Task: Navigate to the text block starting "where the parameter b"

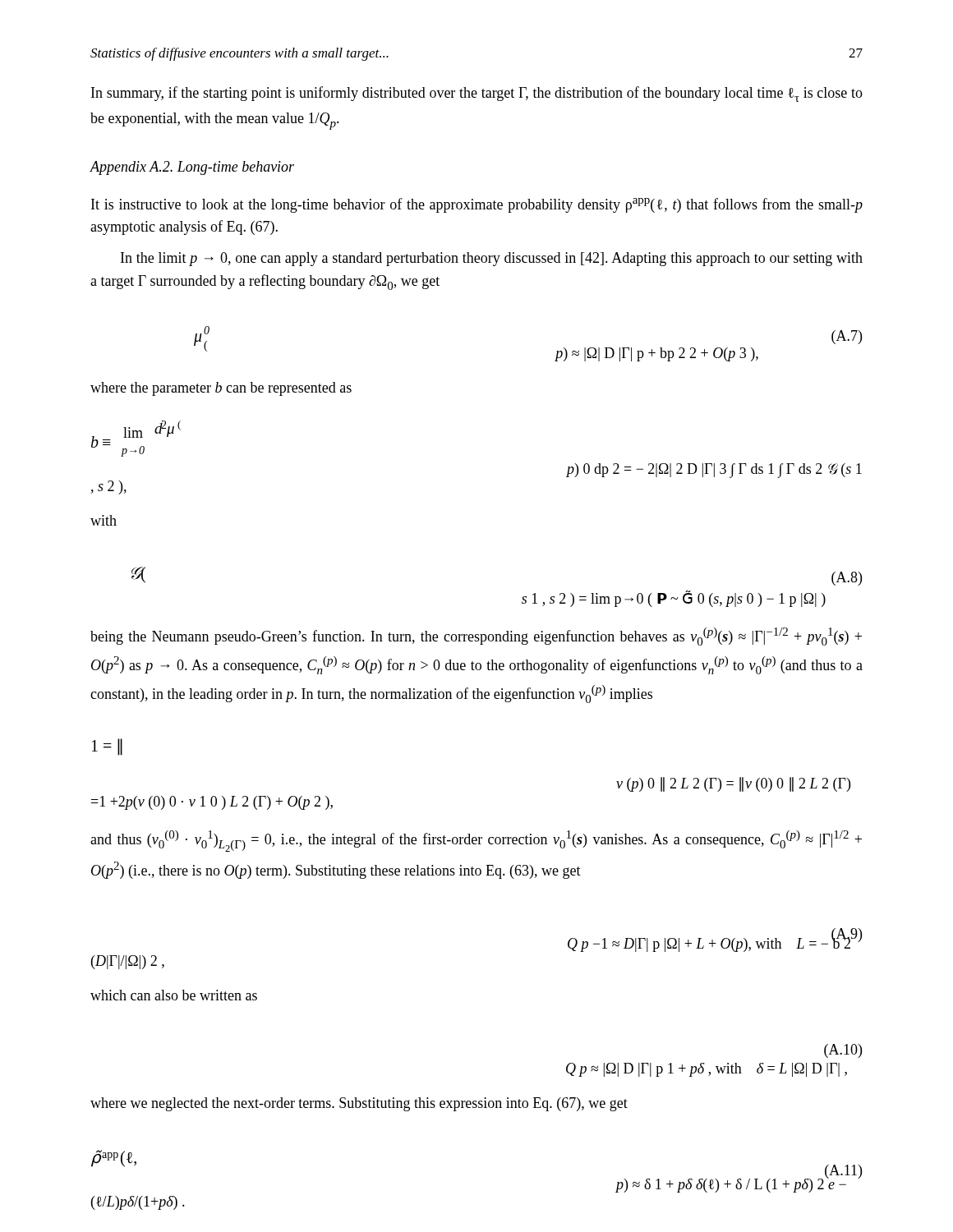Action: [221, 389]
